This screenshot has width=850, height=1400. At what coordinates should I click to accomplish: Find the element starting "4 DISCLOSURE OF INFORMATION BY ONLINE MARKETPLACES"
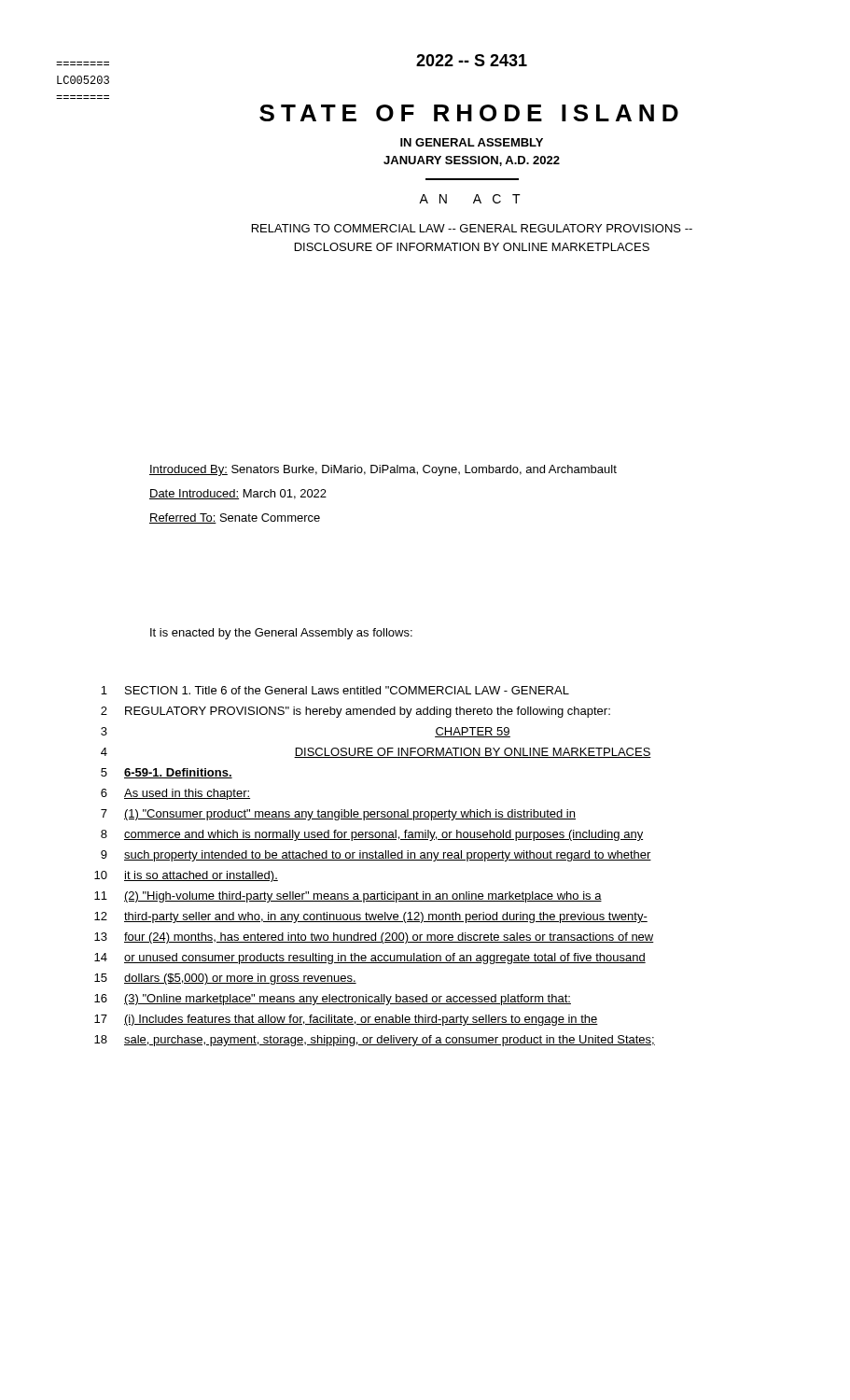pyautogui.click(x=439, y=752)
